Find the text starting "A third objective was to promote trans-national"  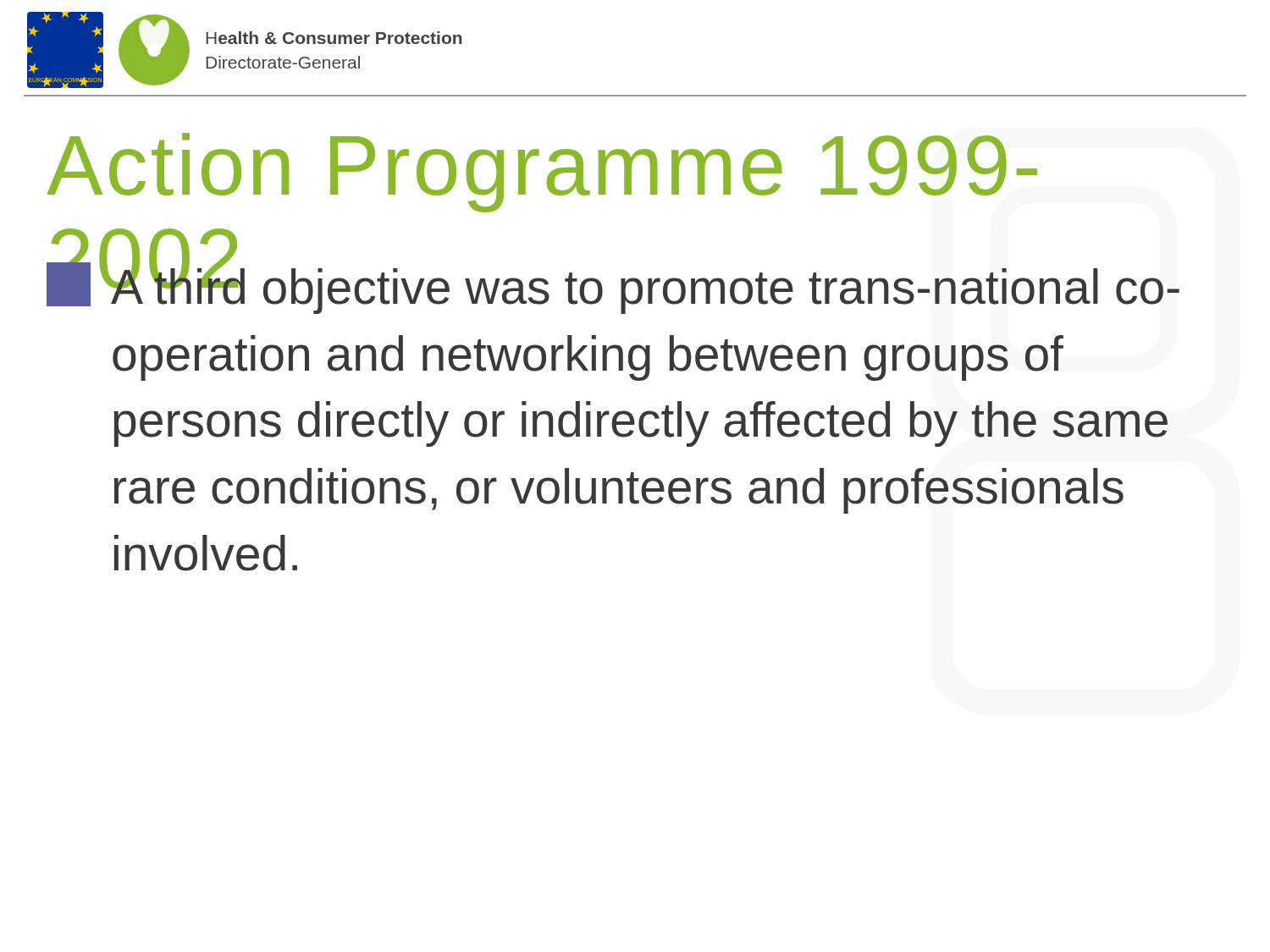pos(633,420)
